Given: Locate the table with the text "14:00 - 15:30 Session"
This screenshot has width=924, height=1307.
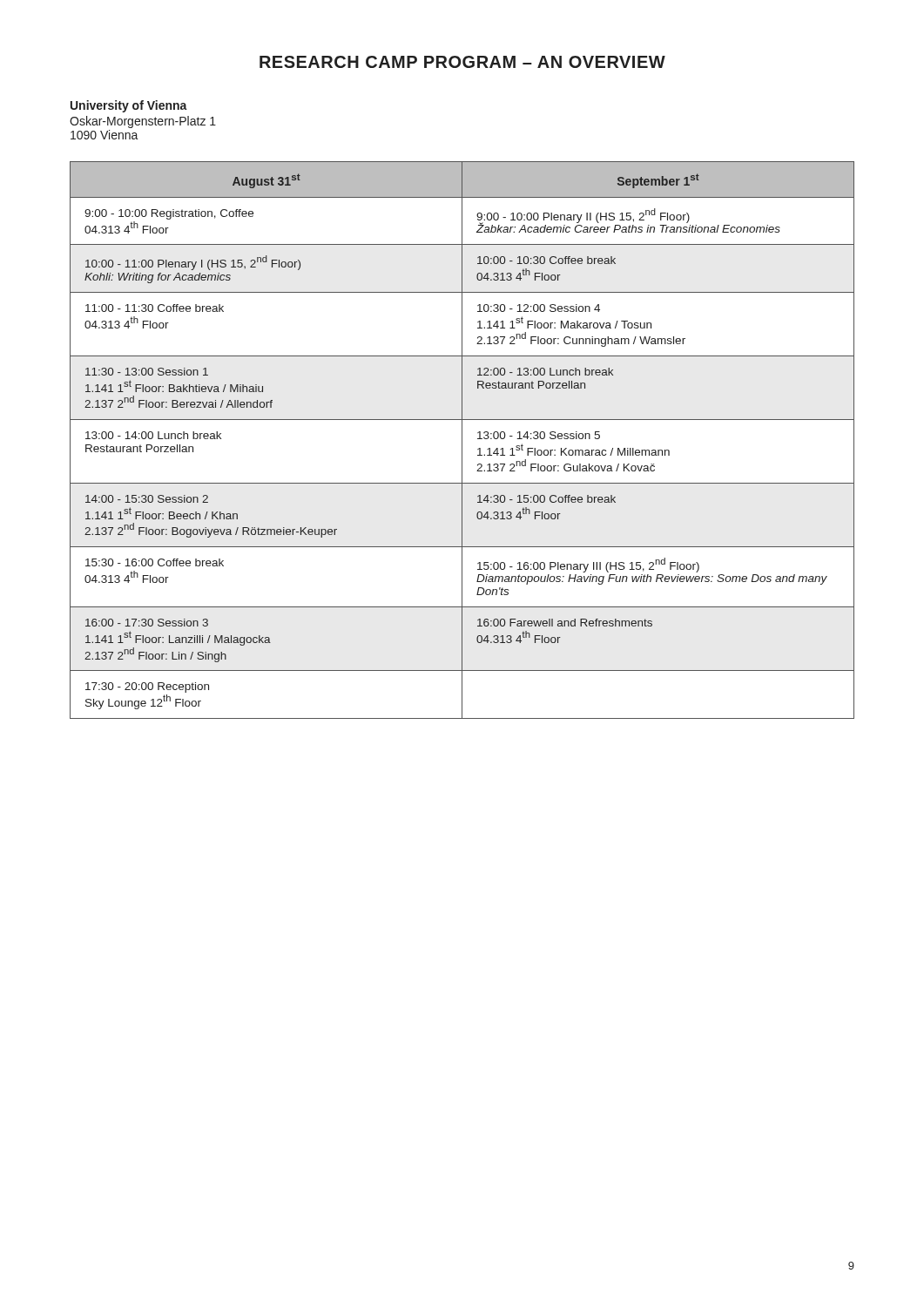Looking at the screenshot, I should 462,440.
